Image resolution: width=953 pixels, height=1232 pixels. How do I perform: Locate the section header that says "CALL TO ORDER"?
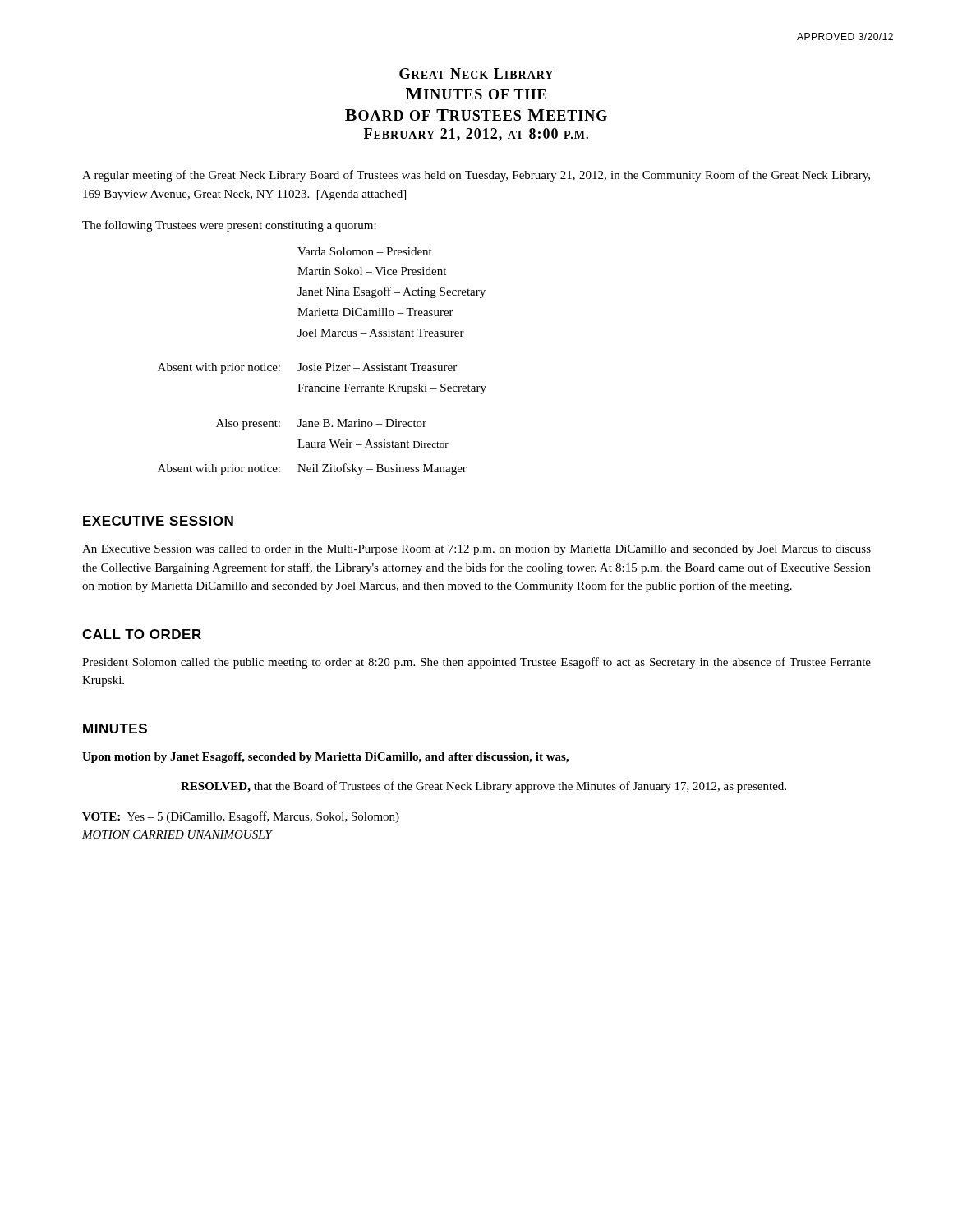click(142, 634)
